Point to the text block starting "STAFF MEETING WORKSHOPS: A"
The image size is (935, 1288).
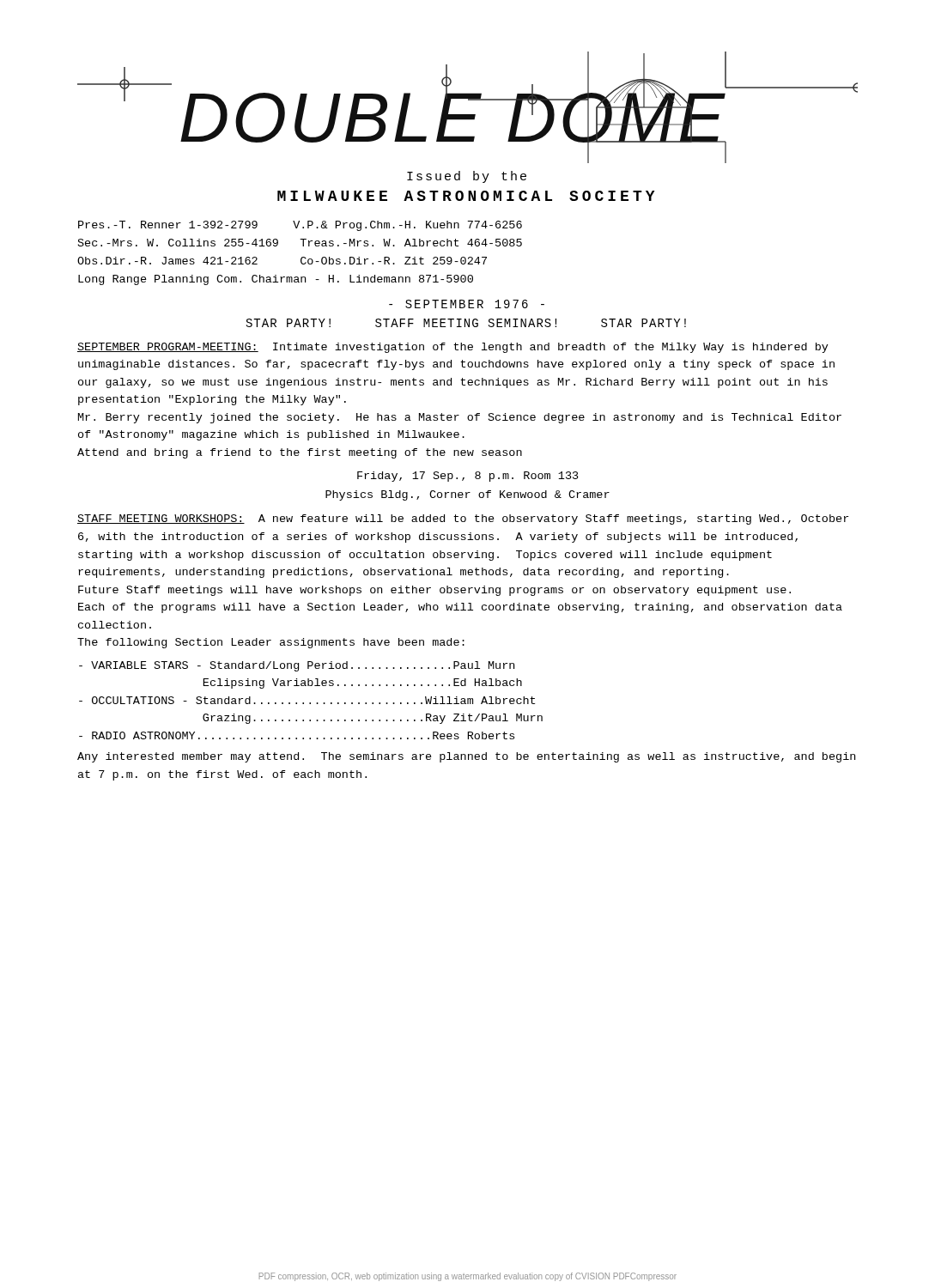point(468,582)
